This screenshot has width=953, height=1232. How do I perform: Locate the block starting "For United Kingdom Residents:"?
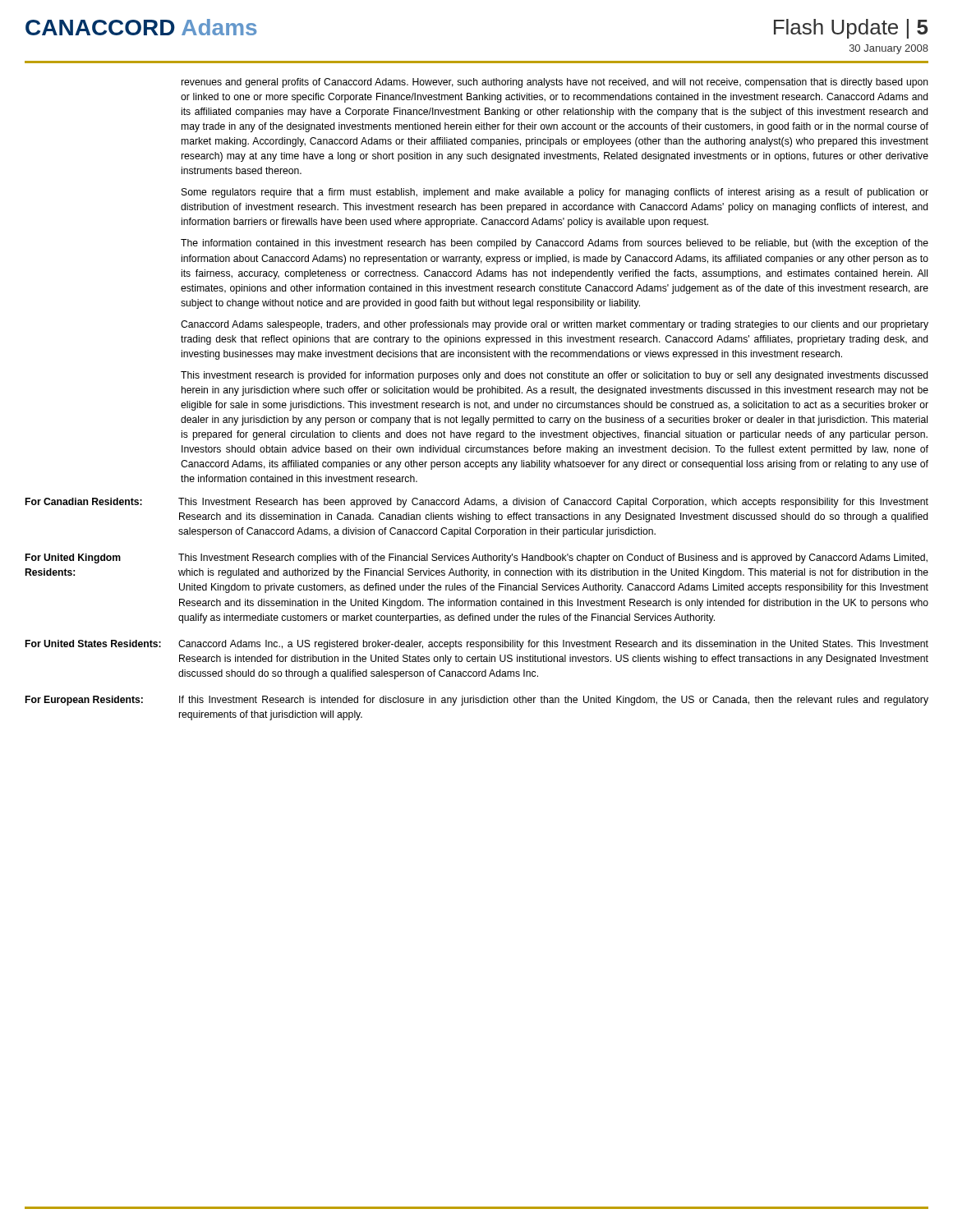[x=73, y=565]
